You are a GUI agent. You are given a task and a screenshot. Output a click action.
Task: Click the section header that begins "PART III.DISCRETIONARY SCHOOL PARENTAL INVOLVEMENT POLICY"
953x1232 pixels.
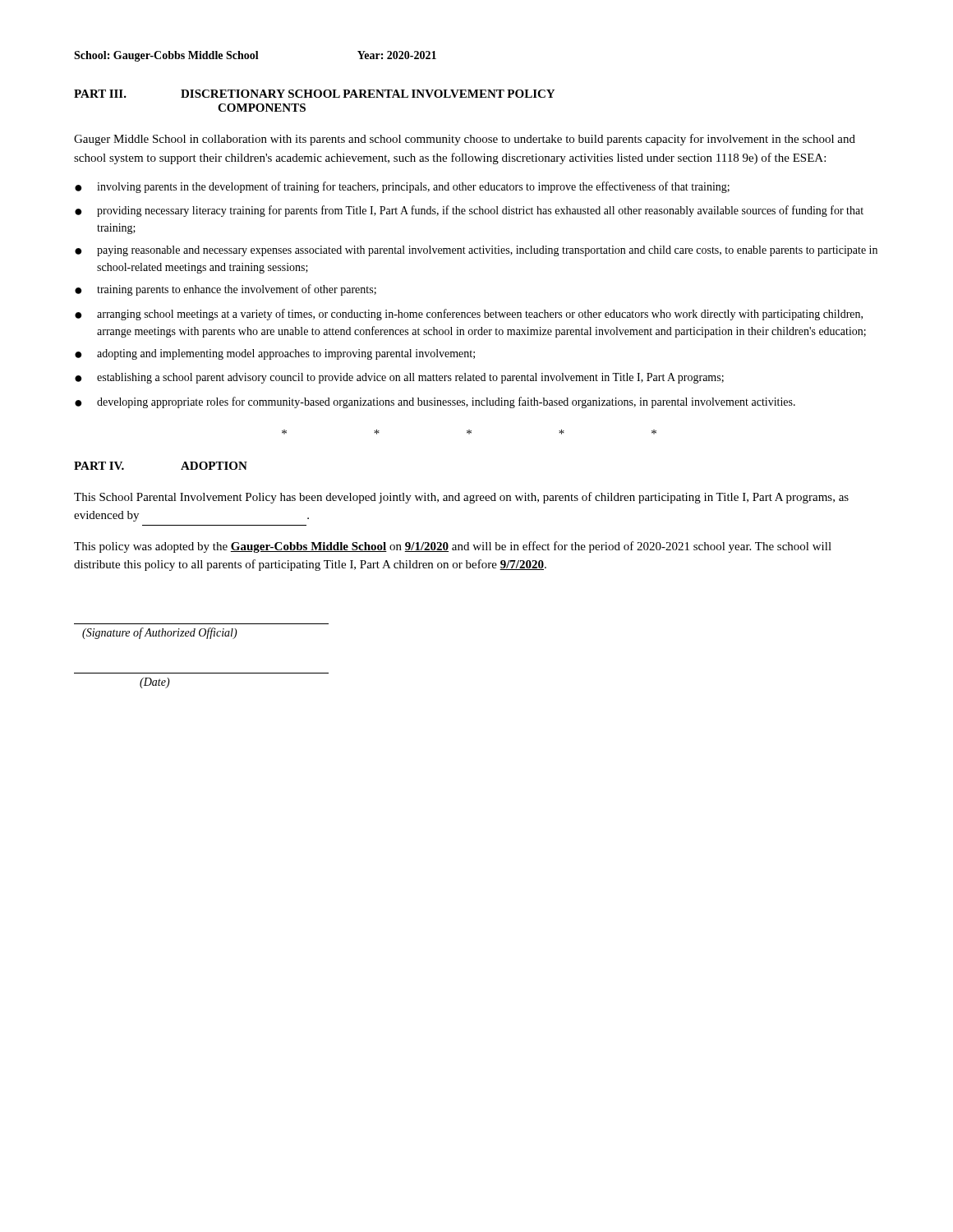(315, 101)
